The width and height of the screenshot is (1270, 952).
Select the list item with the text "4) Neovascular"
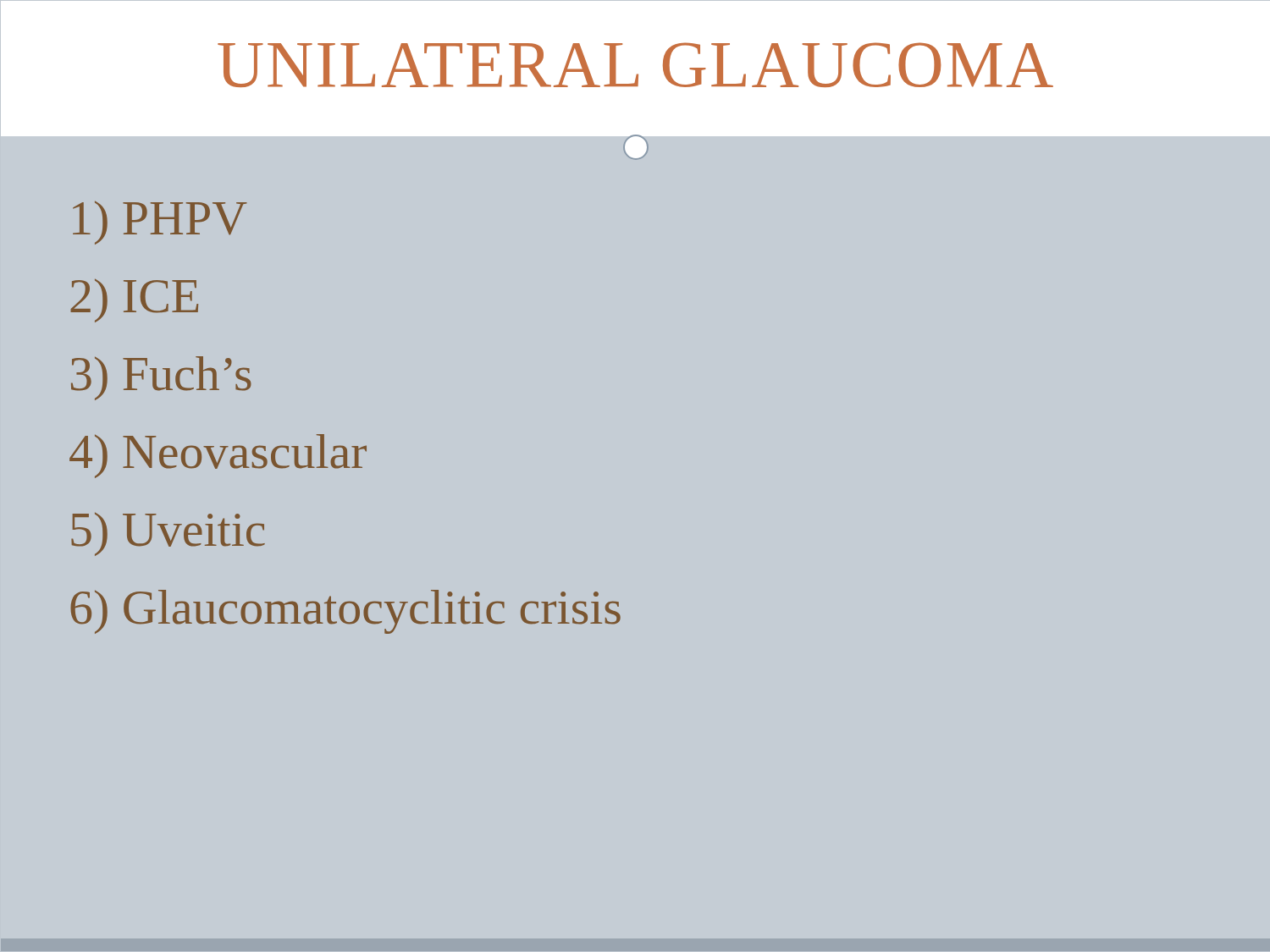[x=218, y=452]
